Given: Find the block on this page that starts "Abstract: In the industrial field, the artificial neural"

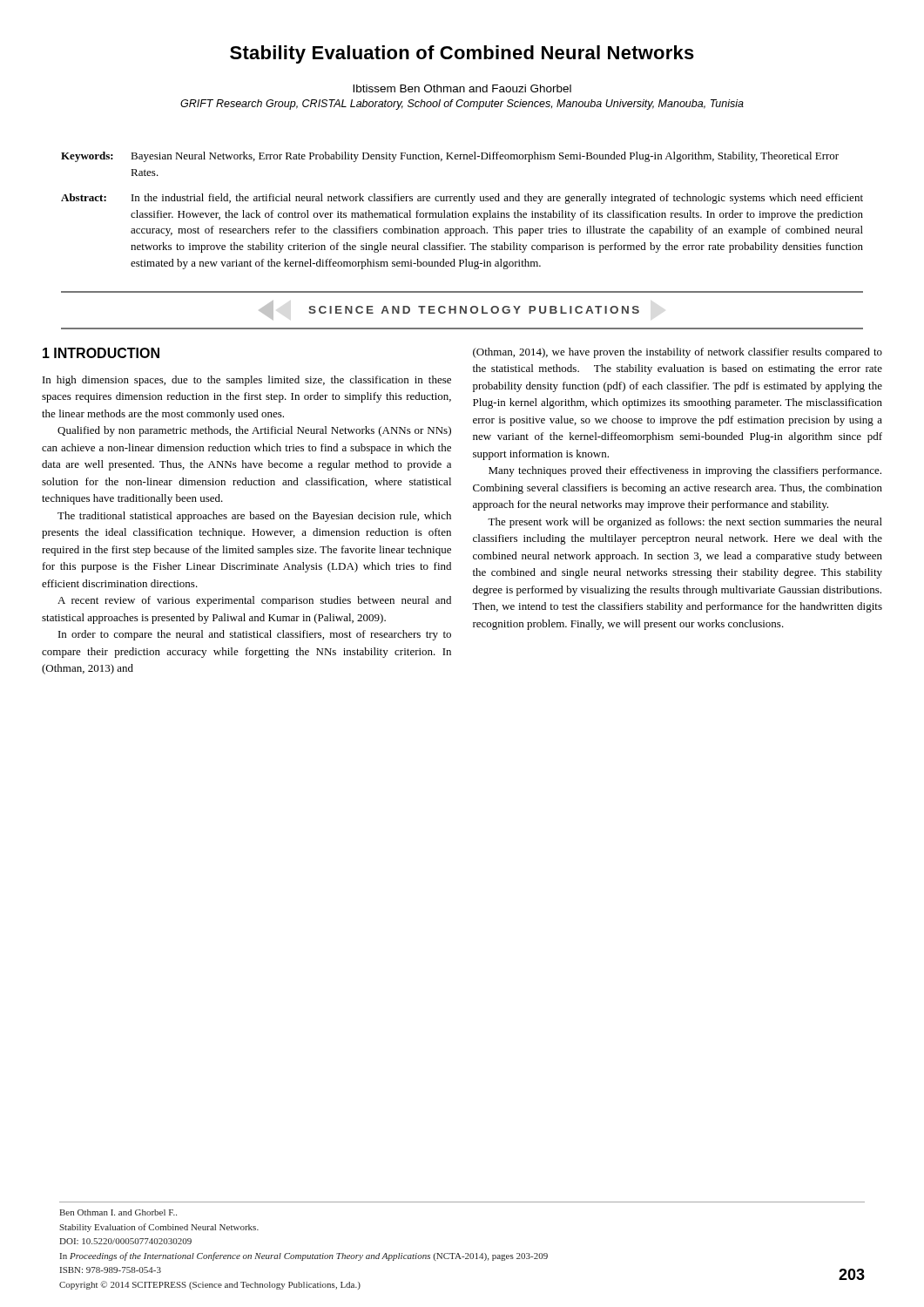Looking at the screenshot, I should (x=462, y=231).
